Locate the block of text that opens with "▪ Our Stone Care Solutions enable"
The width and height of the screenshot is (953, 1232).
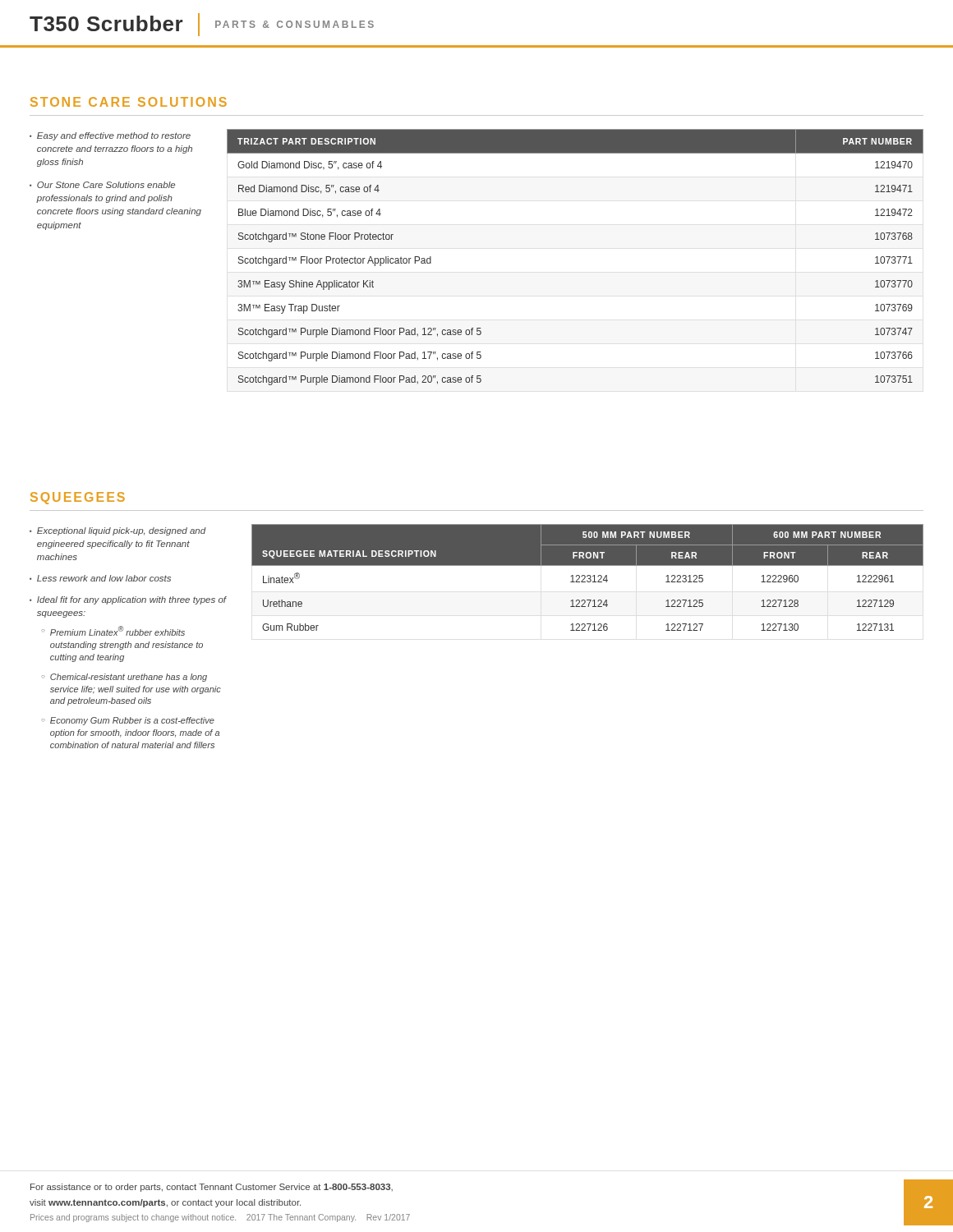[116, 205]
